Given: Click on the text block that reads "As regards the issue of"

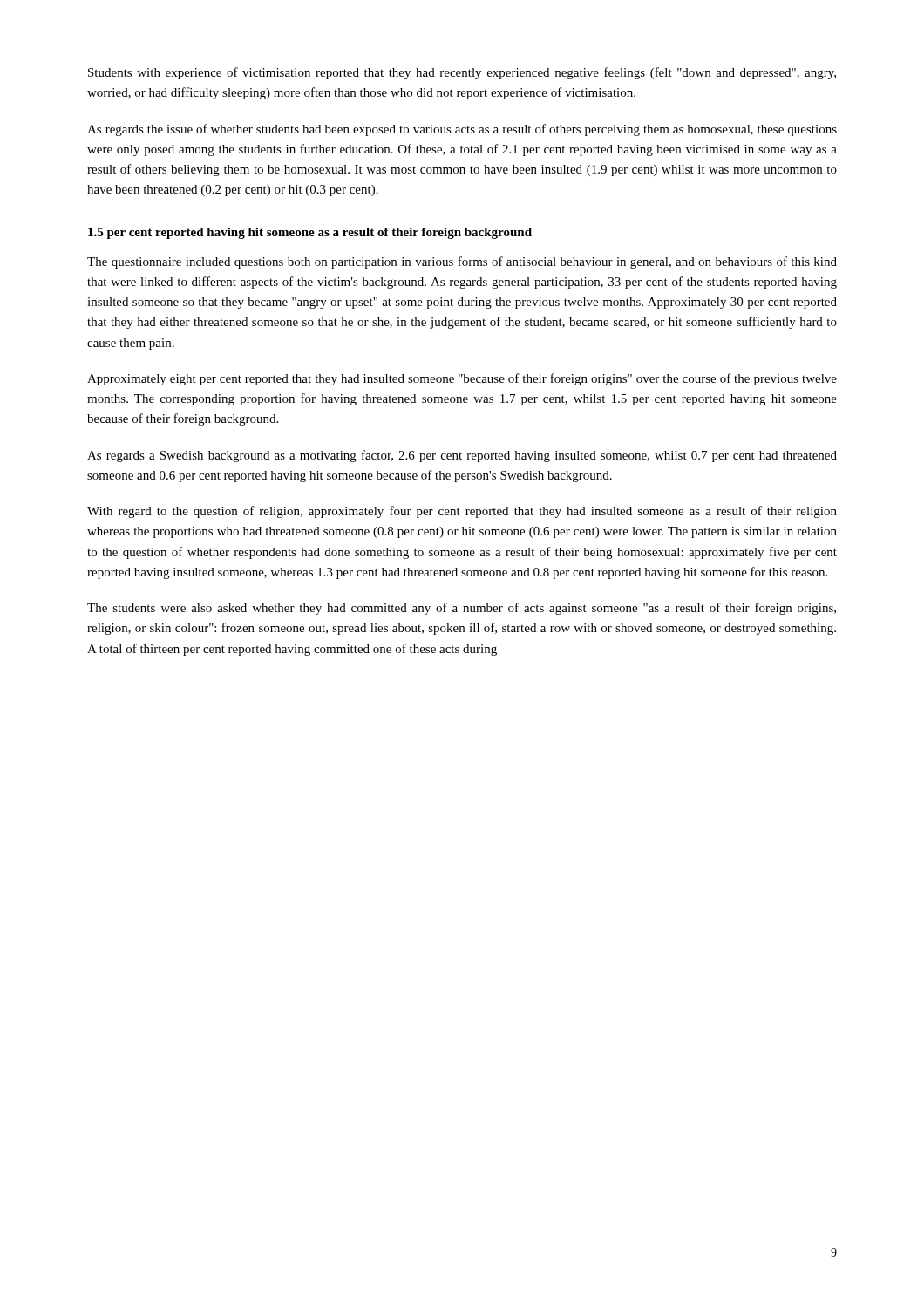Looking at the screenshot, I should pos(462,159).
